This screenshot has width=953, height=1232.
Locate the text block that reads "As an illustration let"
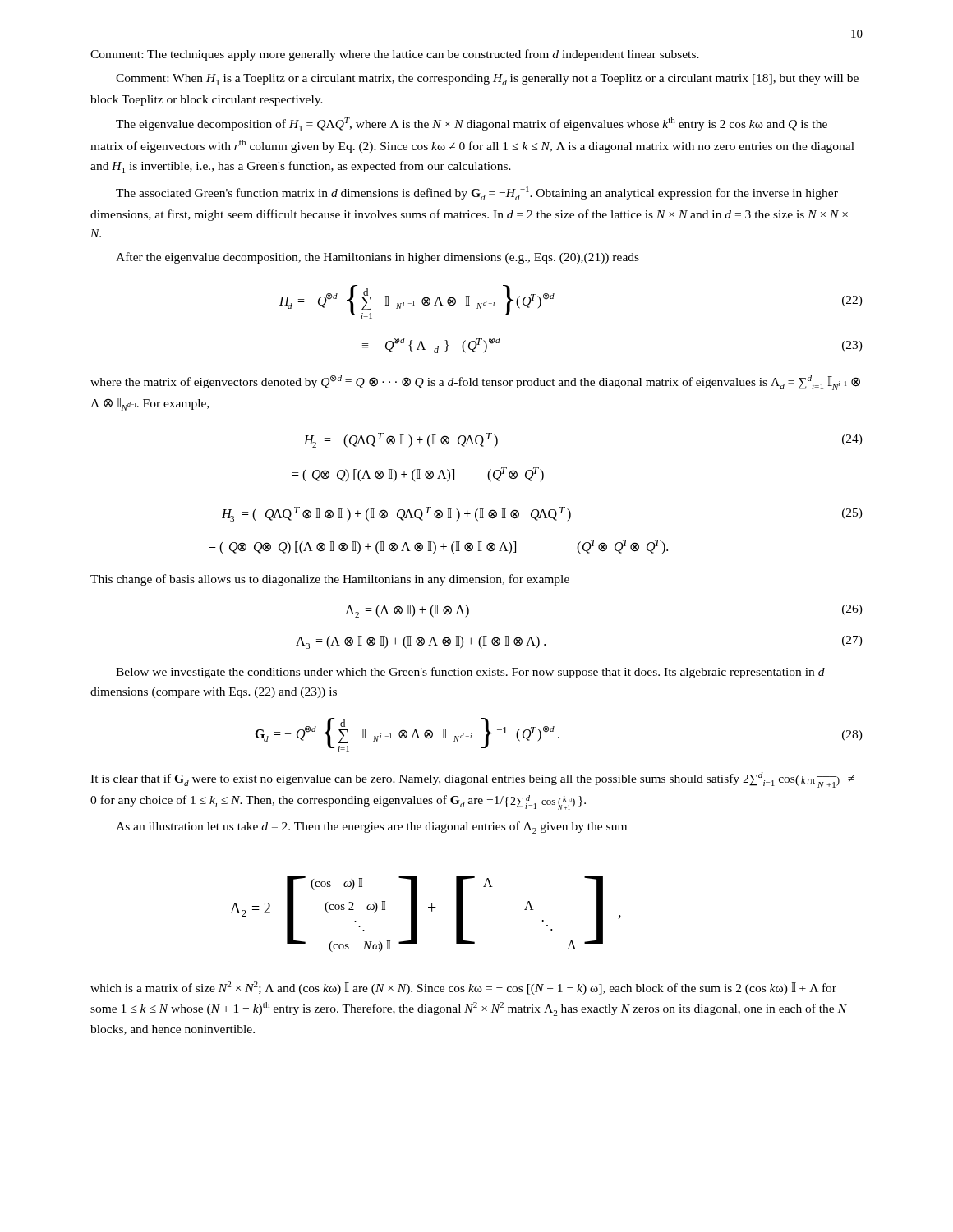(x=372, y=827)
